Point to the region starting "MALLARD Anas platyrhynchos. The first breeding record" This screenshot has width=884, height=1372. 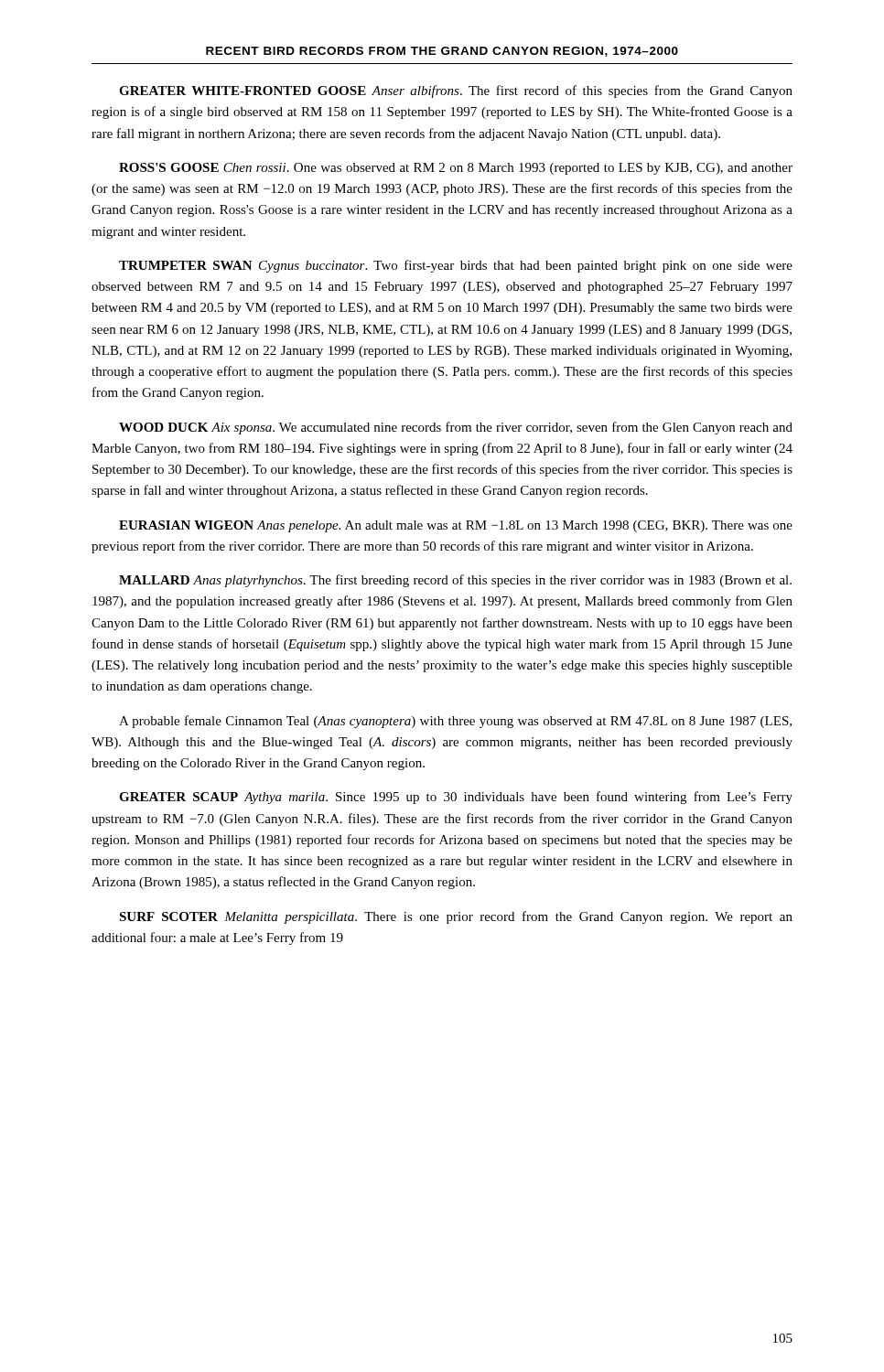pos(442,634)
